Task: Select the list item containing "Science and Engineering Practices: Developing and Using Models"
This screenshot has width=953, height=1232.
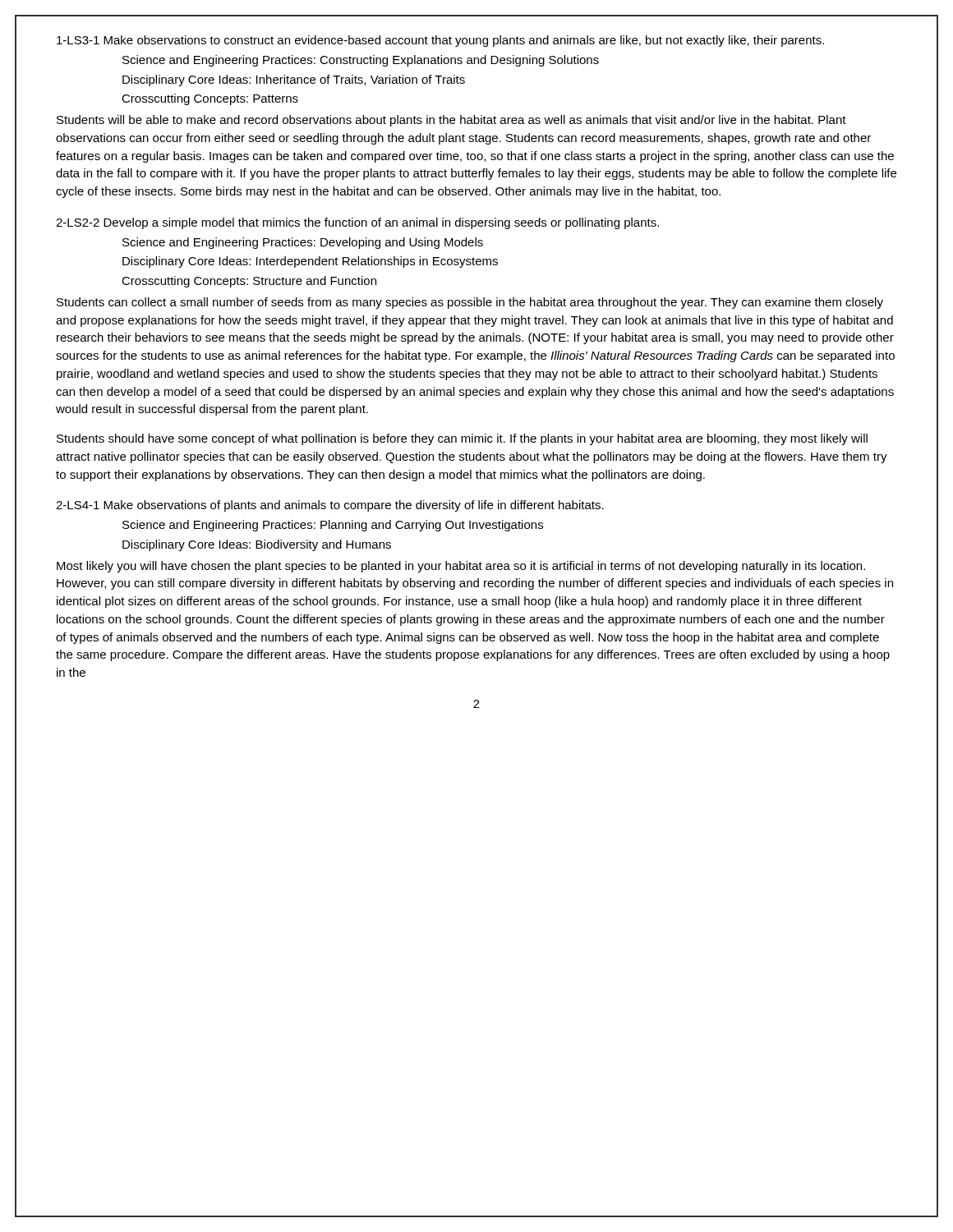Action: 302,241
